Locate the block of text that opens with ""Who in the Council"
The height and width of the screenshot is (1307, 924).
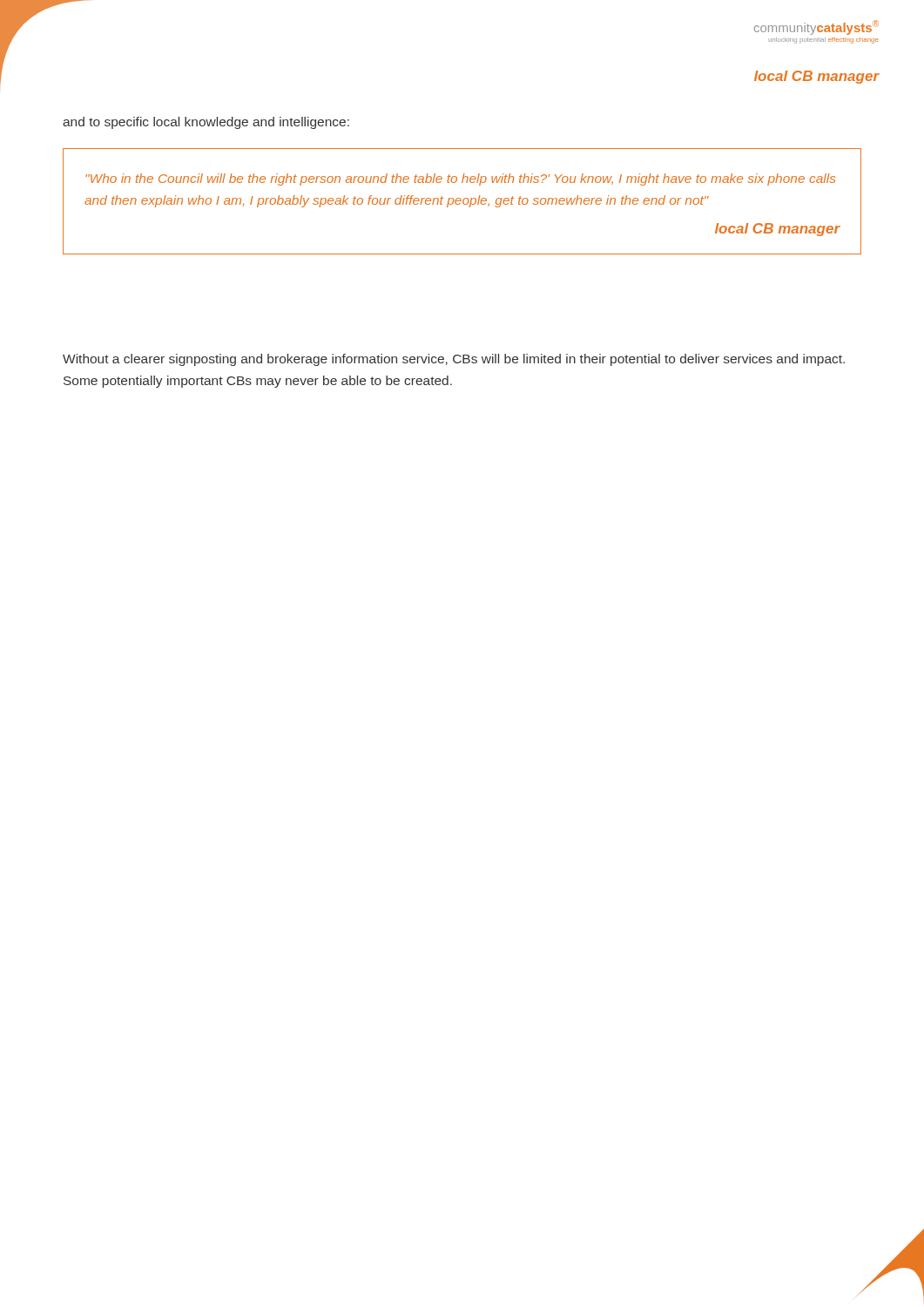(462, 203)
